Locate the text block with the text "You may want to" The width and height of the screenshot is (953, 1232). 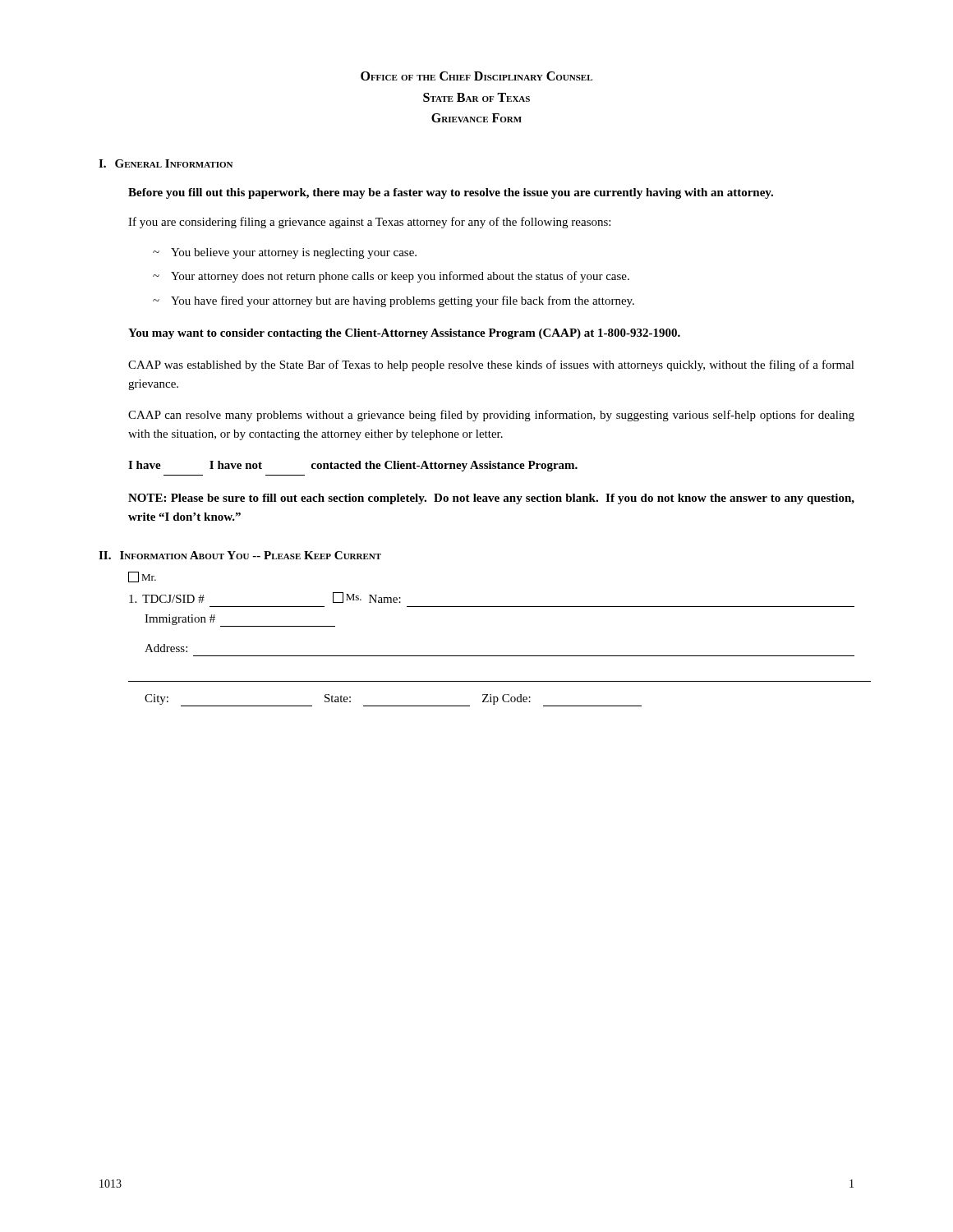pyautogui.click(x=404, y=332)
